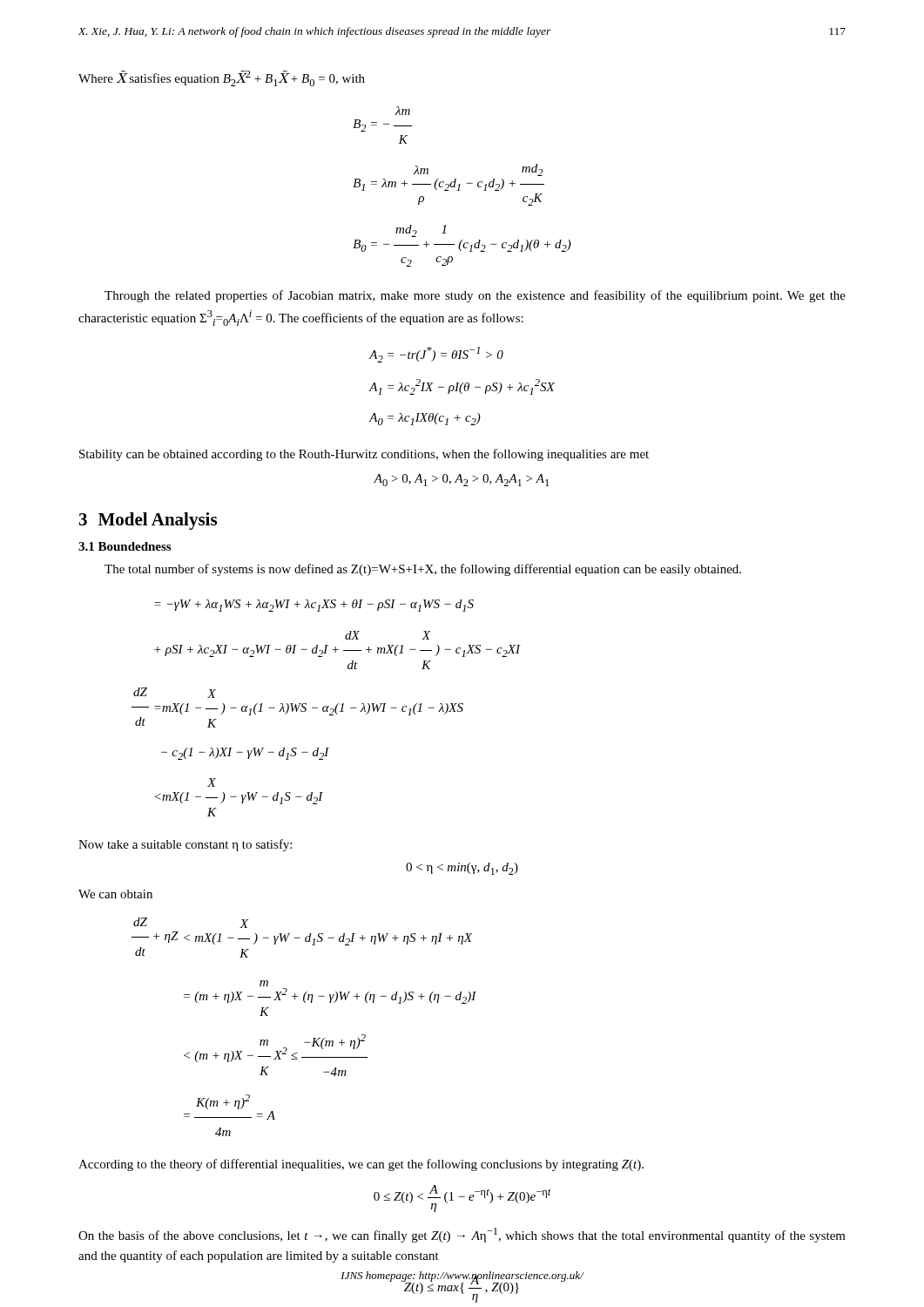Click on the text block with the text "The total number of"
Viewport: 924px width, 1307px height.
(x=462, y=569)
